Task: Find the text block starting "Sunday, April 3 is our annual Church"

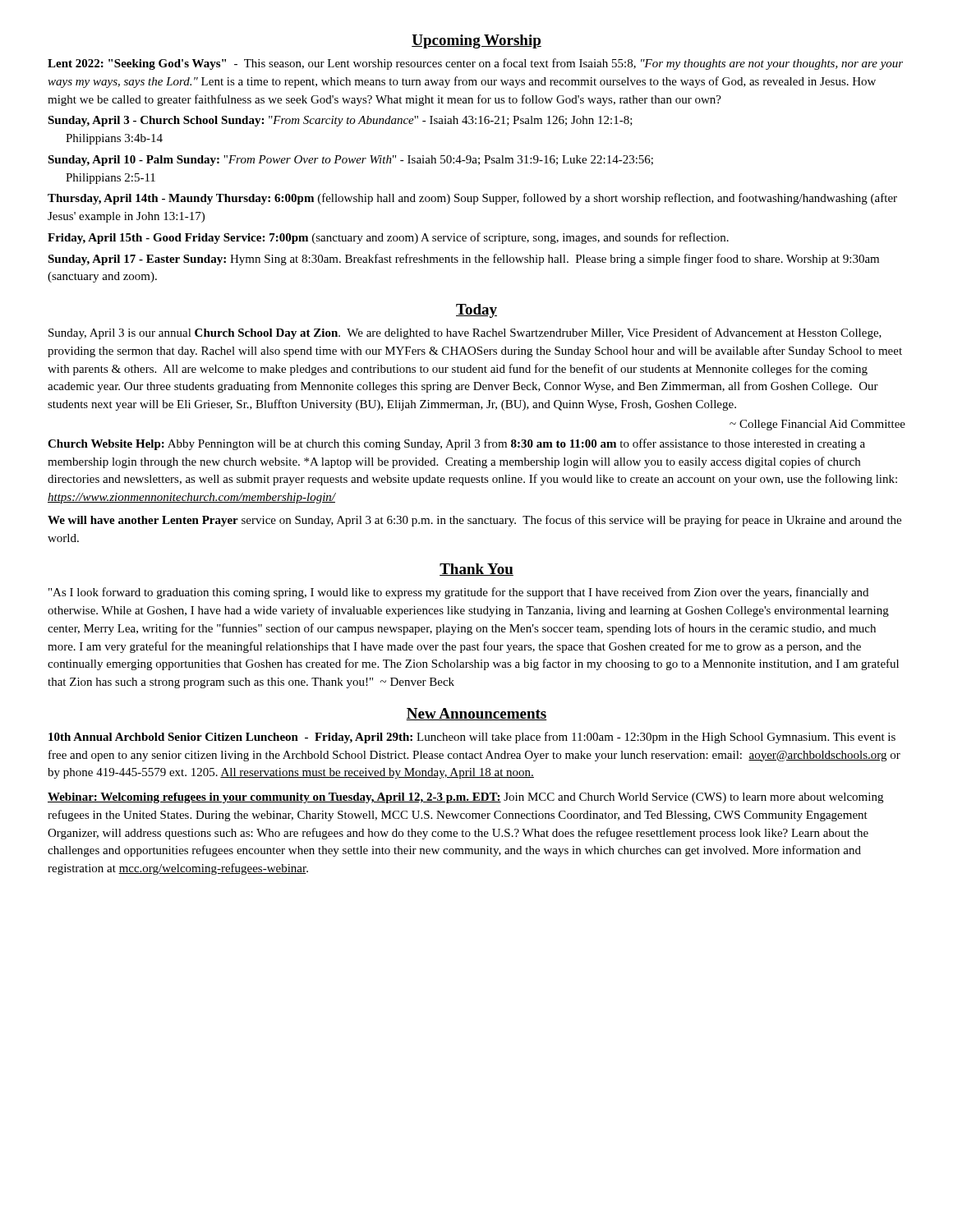Action: tap(475, 368)
